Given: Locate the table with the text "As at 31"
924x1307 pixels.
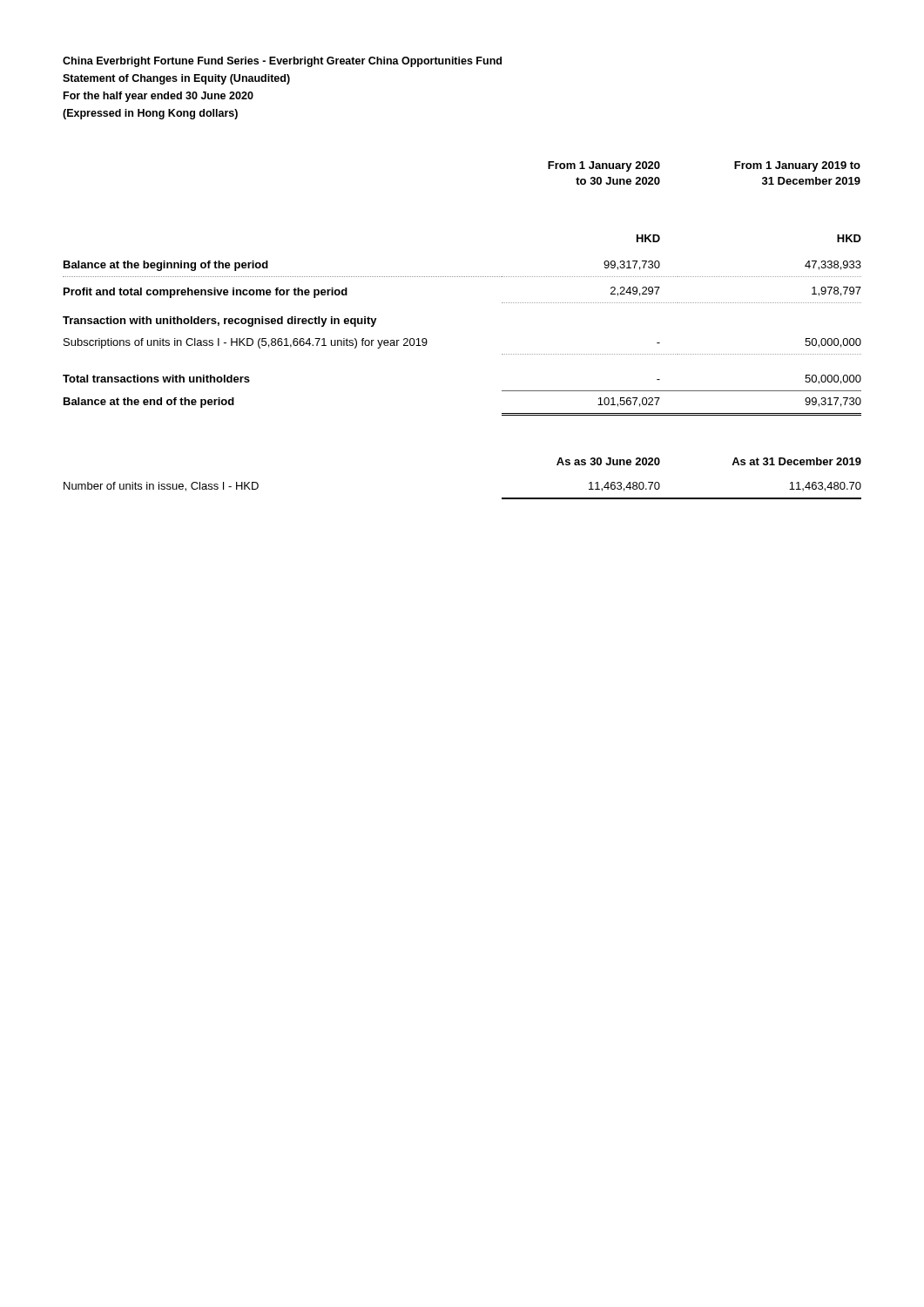Looking at the screenshot, I should coord(462,328).
